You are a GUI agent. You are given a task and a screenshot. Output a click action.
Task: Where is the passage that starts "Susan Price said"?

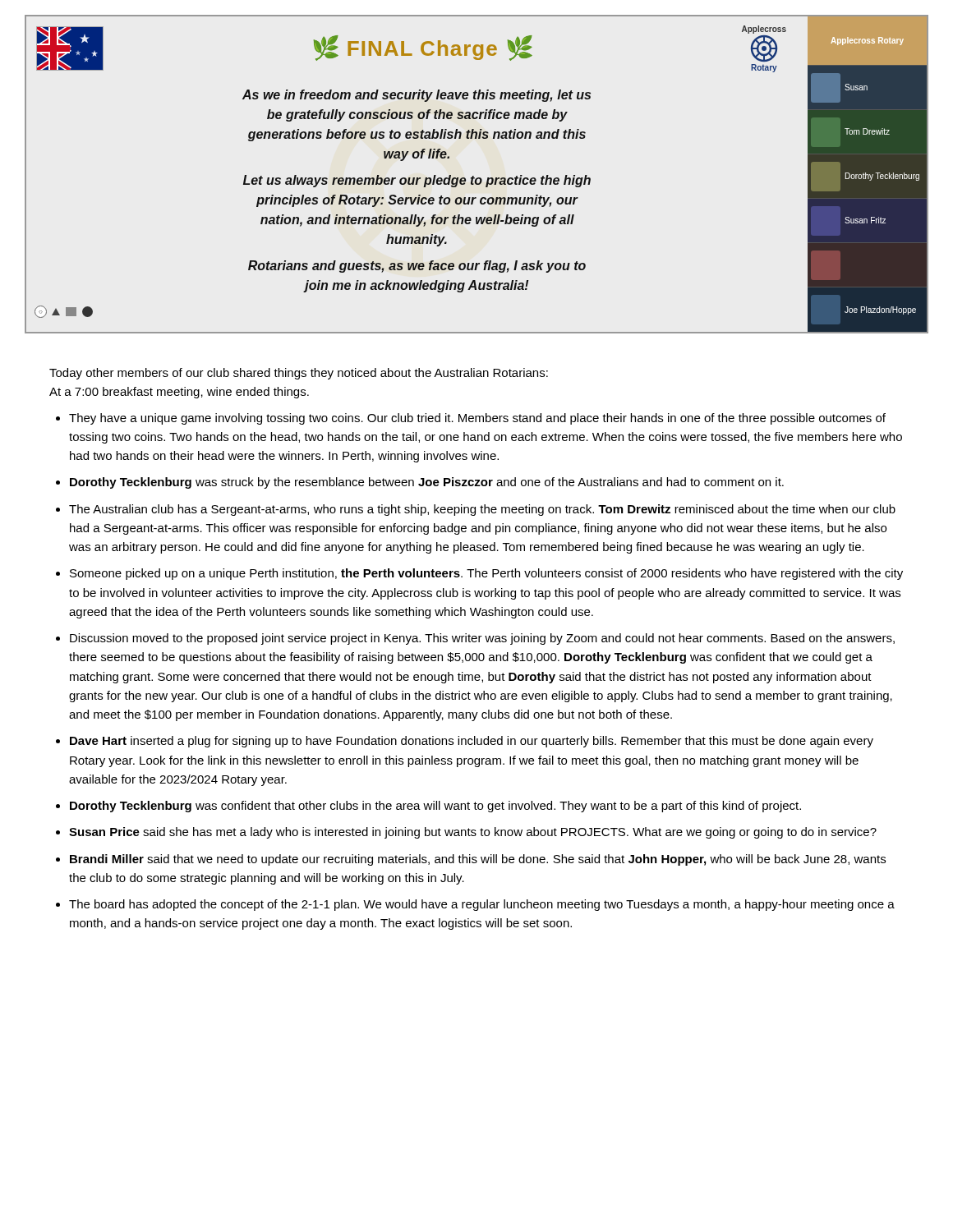click(x=473, y=832)
